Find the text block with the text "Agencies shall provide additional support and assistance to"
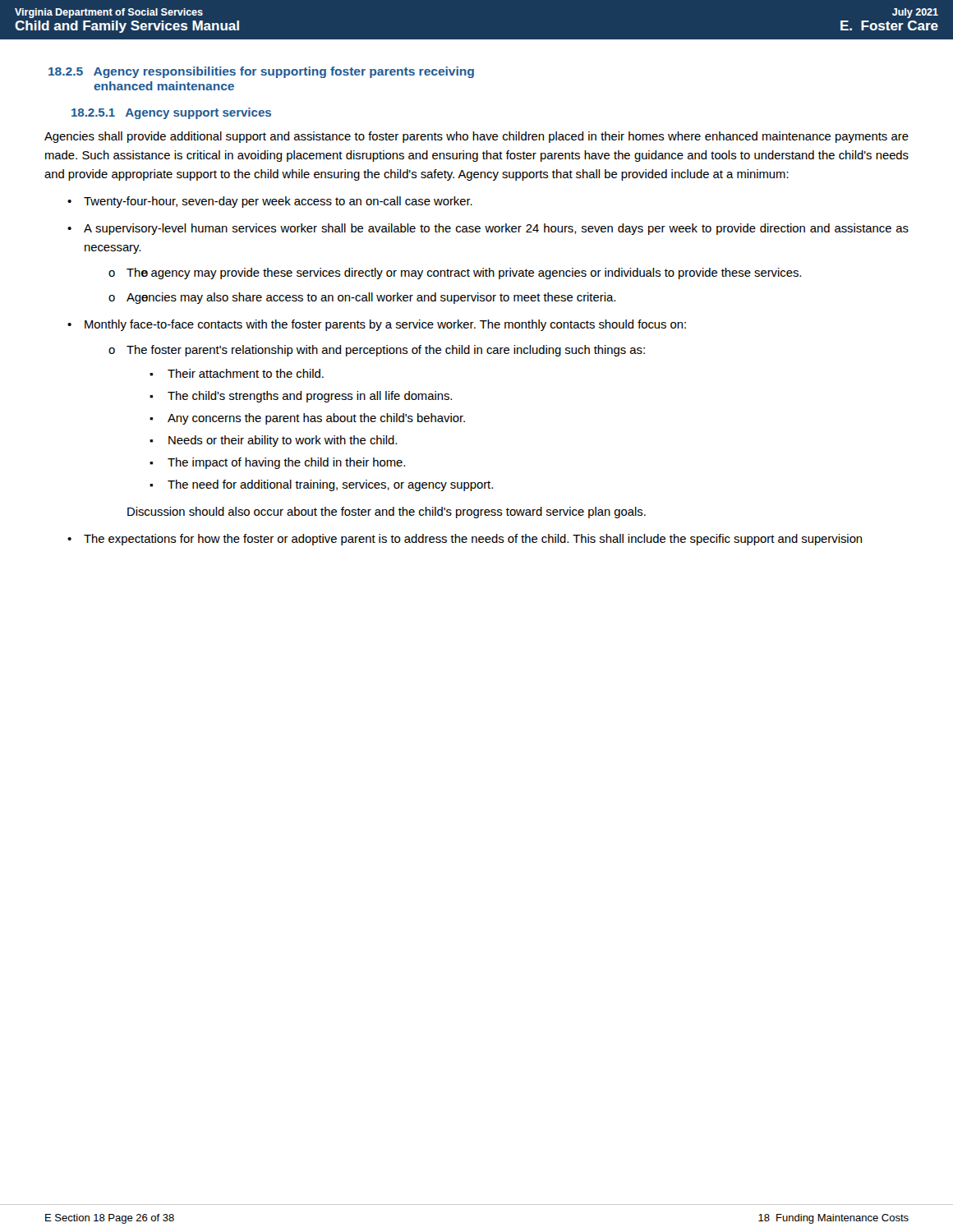Screen dimensions: 1232x953 point(476,155)
